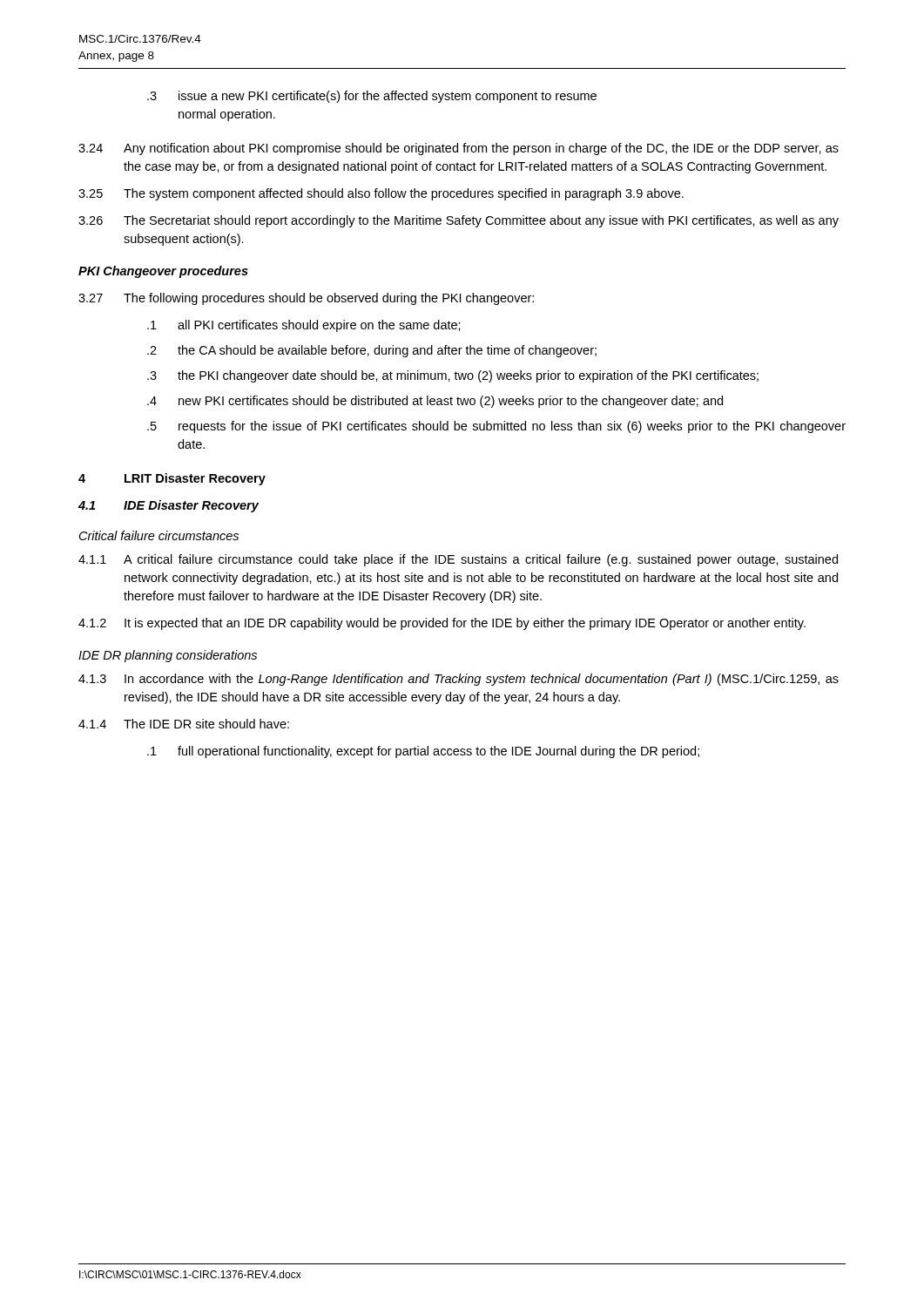Select the section header containing "IDE DR planning considerations"
The image size is (924, 1307).
[x=168, y=656]
